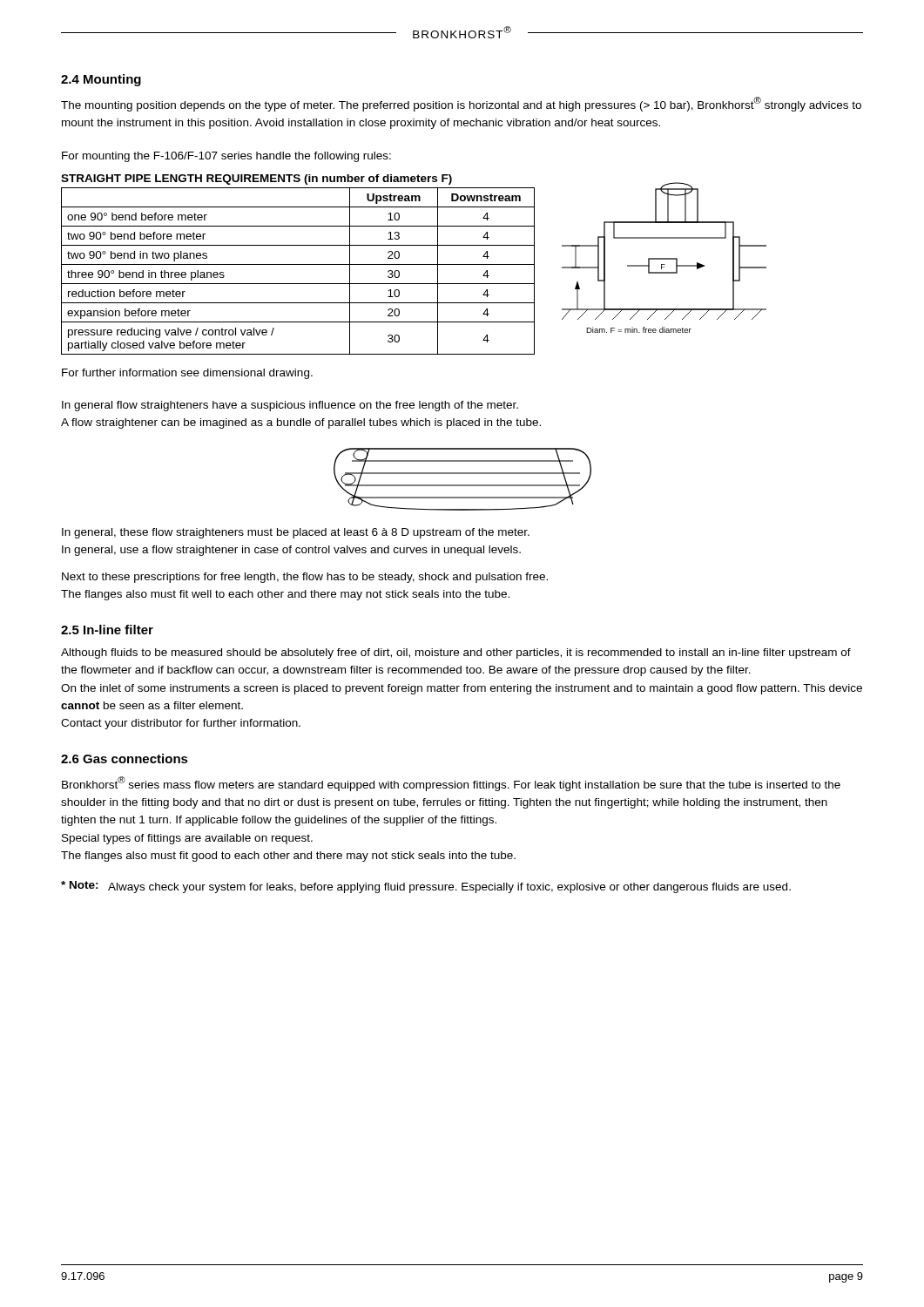Find the text block starting "Although fluids to be measured should be absolutely"
The height and width of the screenshot is (1307, 924).
[462, 688]
